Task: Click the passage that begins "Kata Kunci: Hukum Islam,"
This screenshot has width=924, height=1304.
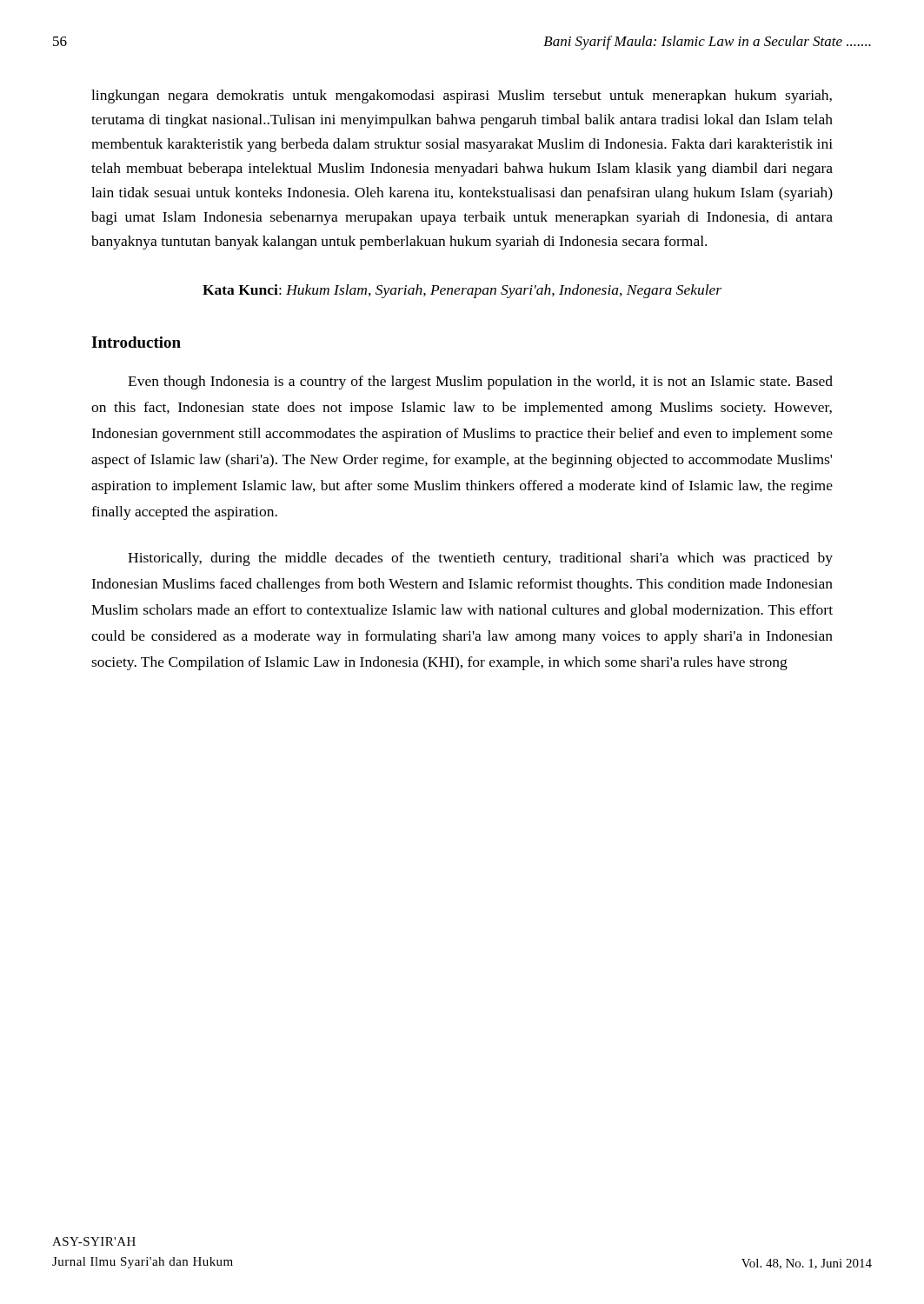Action: click(x=462, y=289)
